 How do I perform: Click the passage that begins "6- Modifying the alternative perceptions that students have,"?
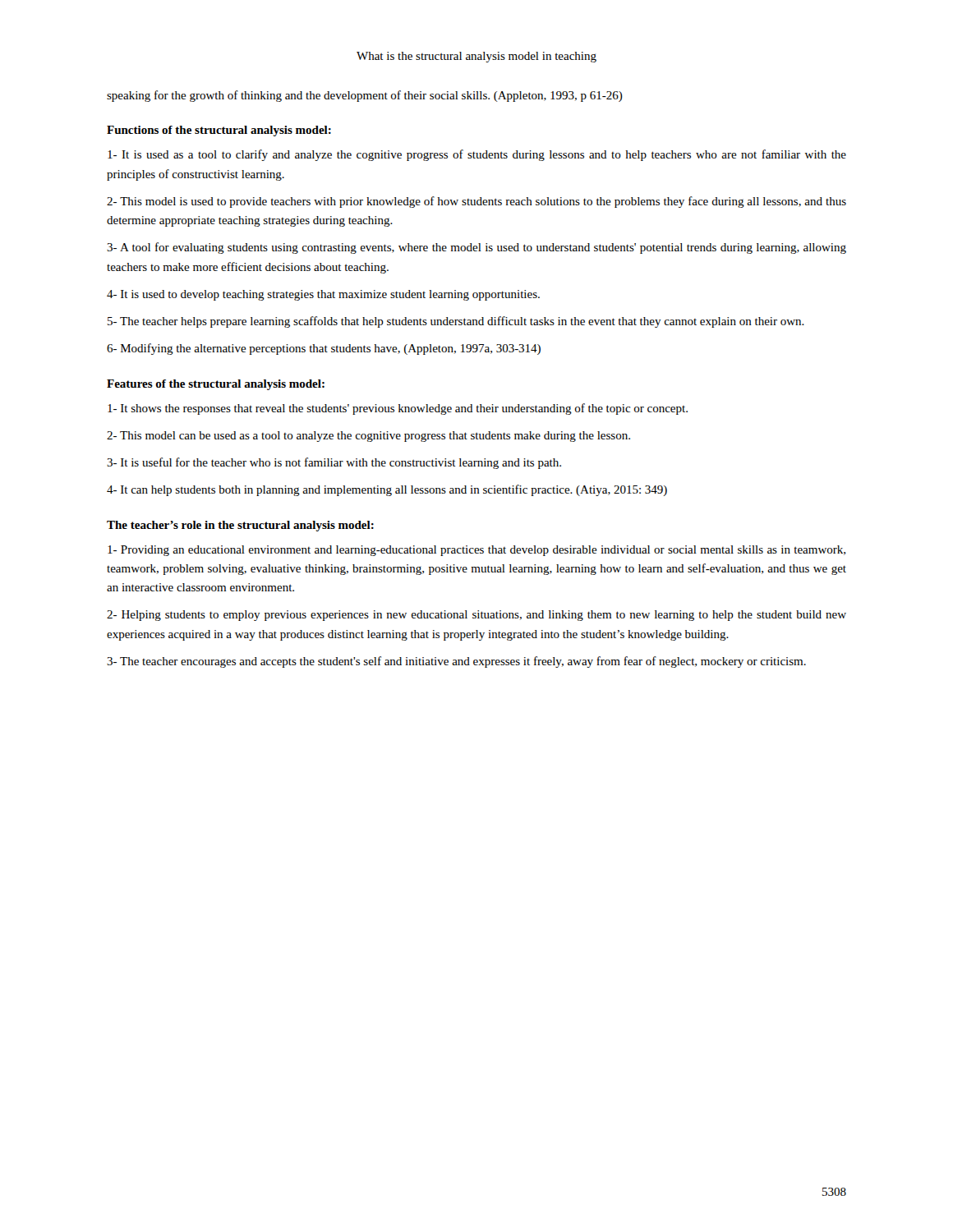(324, 348)
